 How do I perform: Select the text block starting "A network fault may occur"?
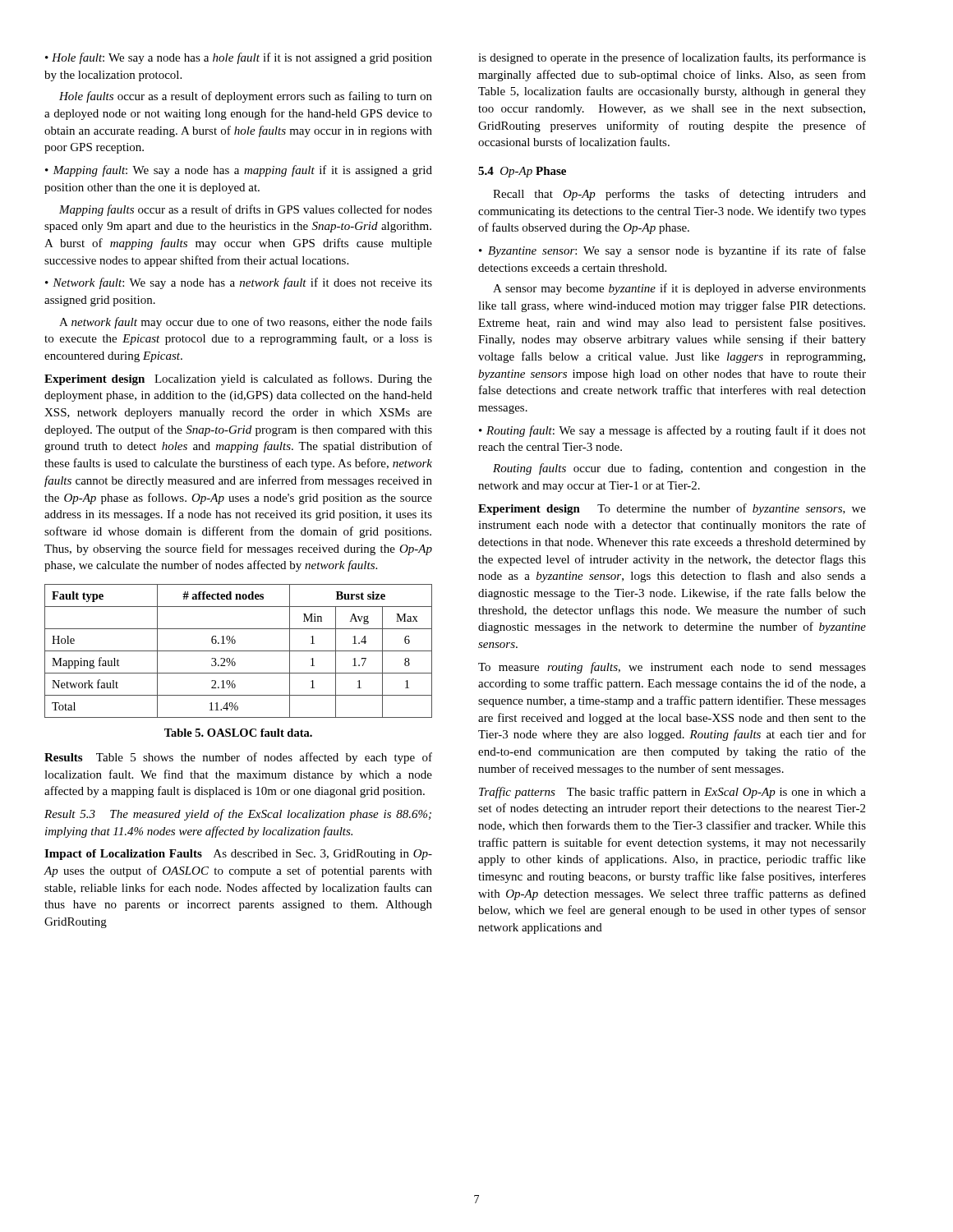click(x=238, y=339)
